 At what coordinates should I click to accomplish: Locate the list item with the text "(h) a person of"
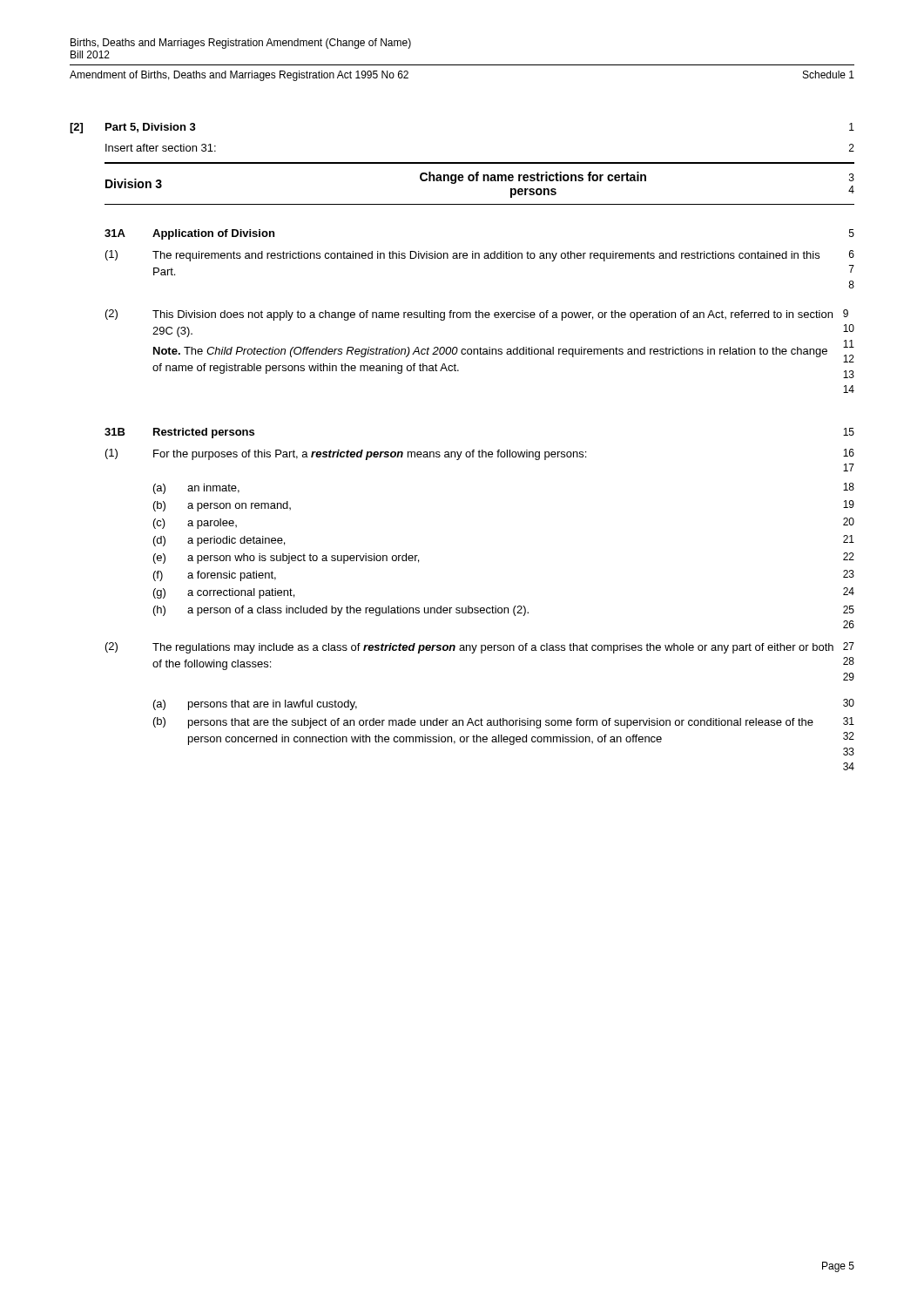[x=503, y=618]
